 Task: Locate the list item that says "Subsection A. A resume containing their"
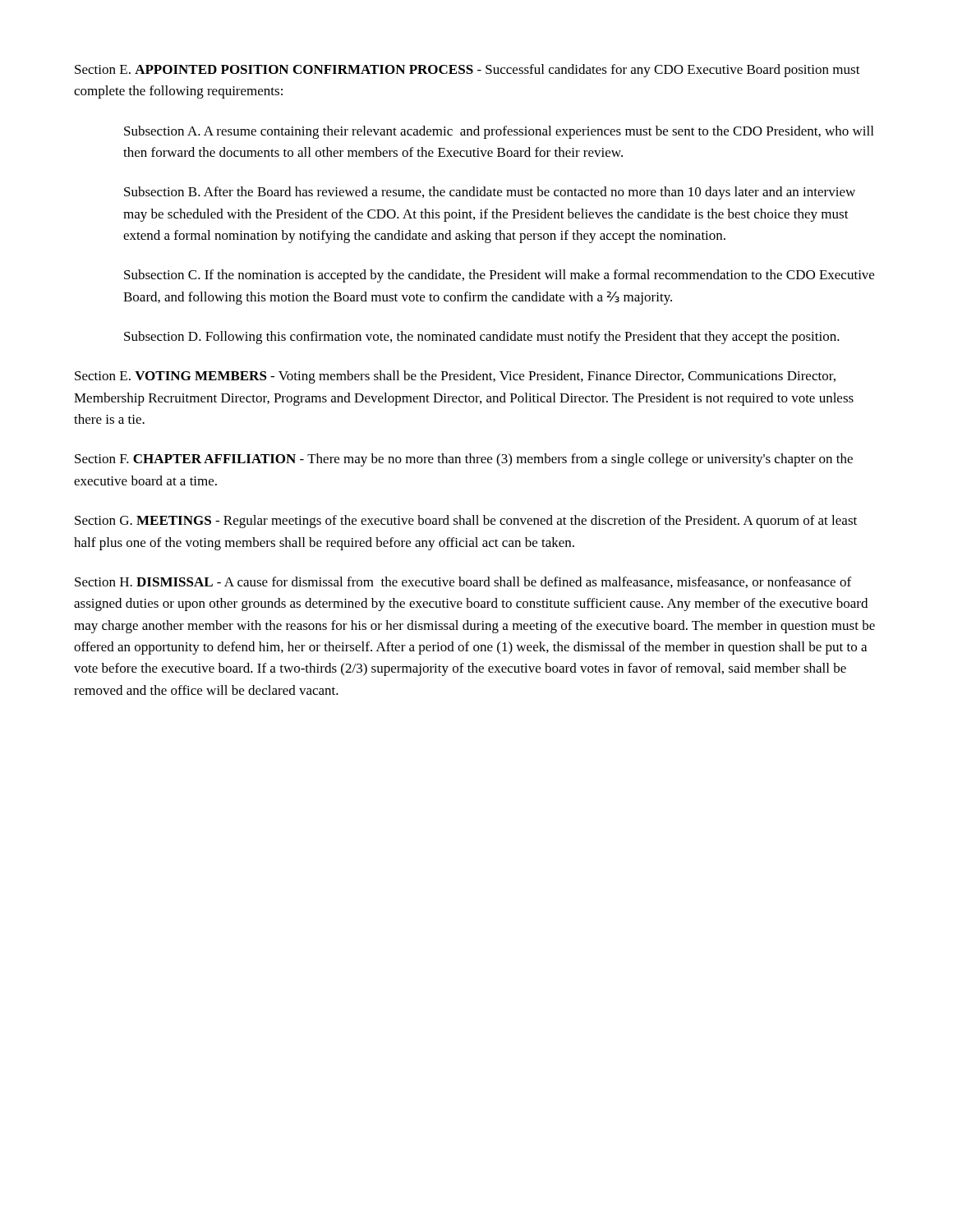point(499,142)
